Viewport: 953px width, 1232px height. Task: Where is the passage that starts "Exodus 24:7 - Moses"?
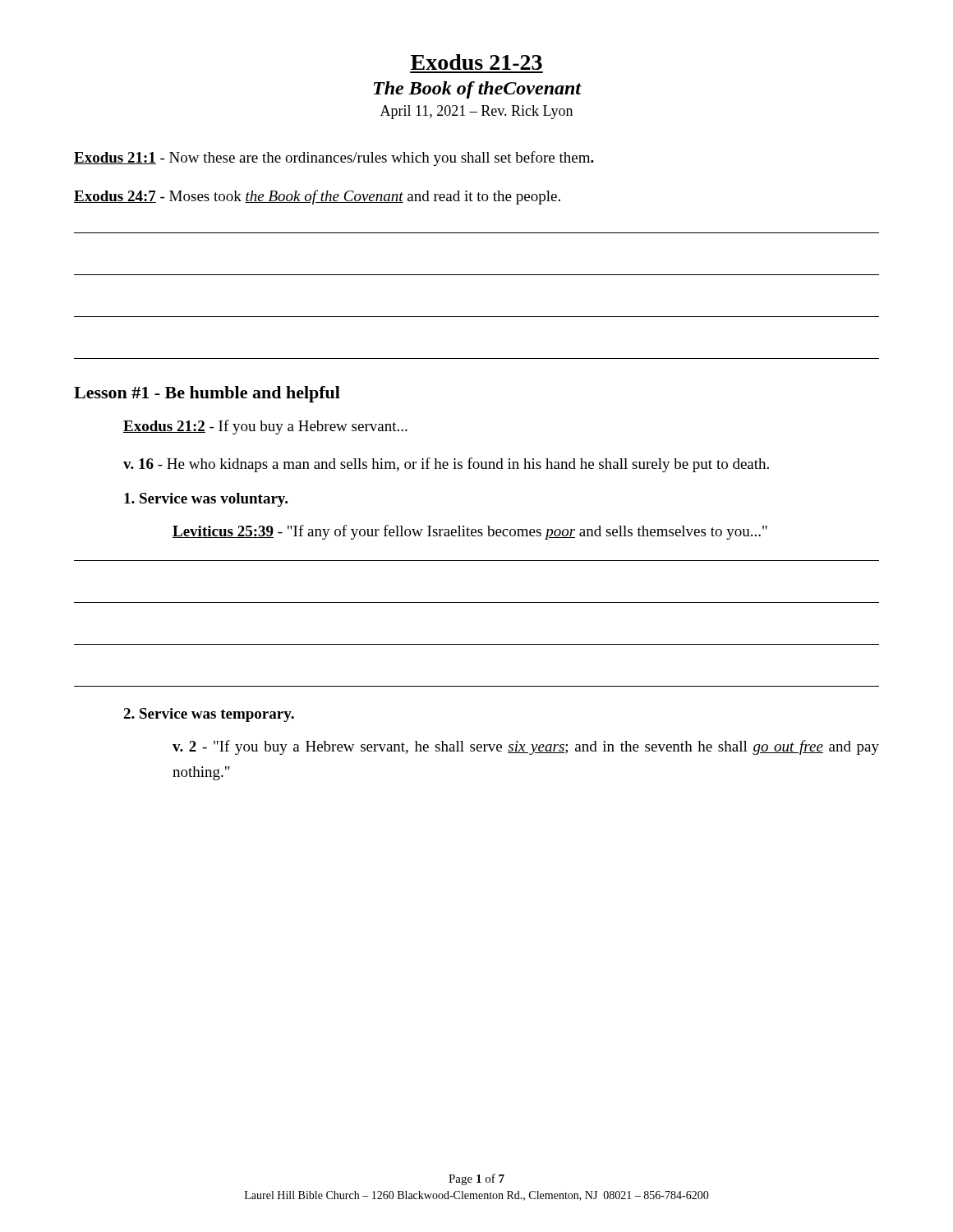click(x=318, y=196)
